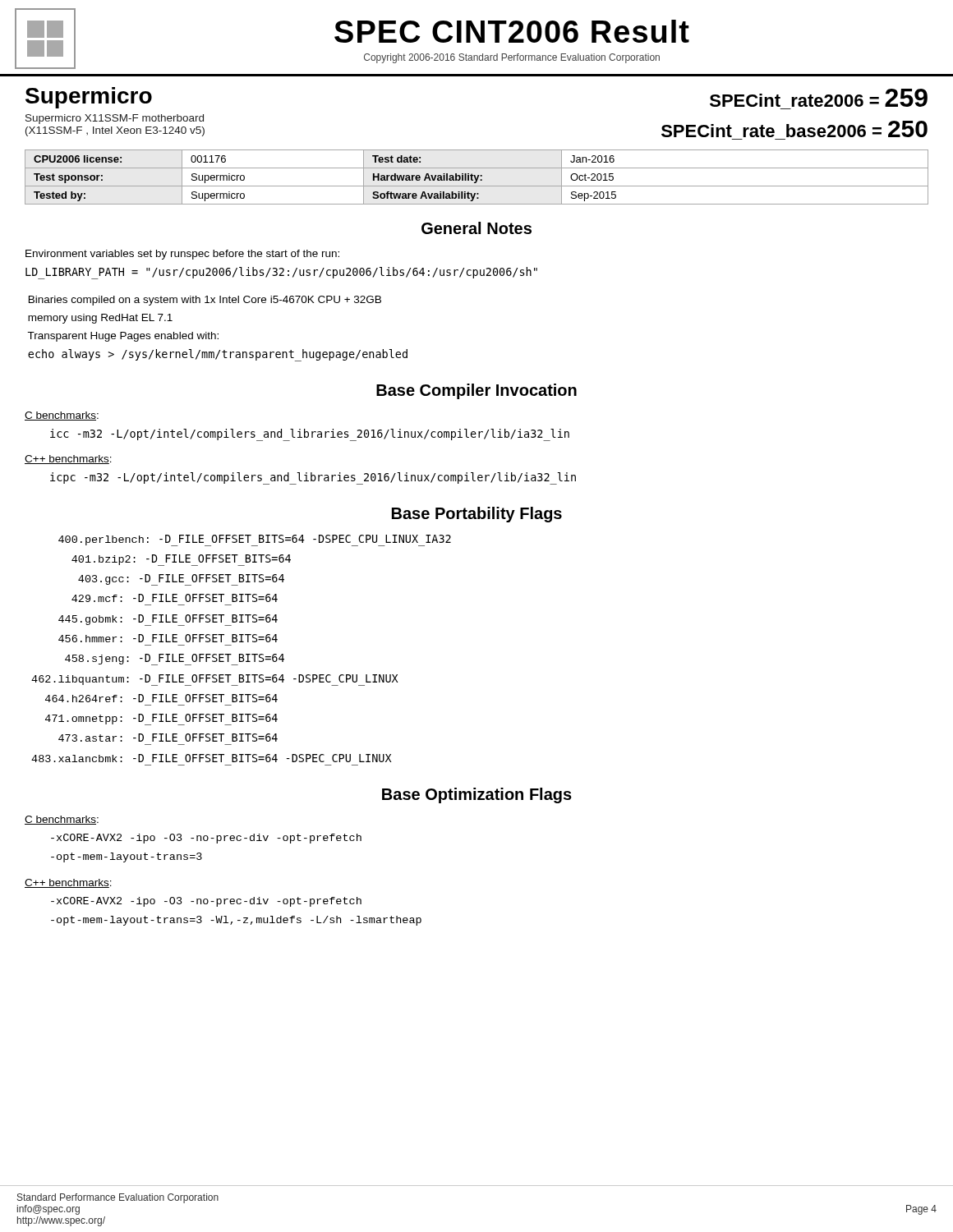
Task: Navigate to the passage starting "C++ benchmarks: -xCORE-AVX2 -ipo -O3 -no-prec-div -opt-prefetch -opt-mem-layout-trans=3"
Action: 223,903
